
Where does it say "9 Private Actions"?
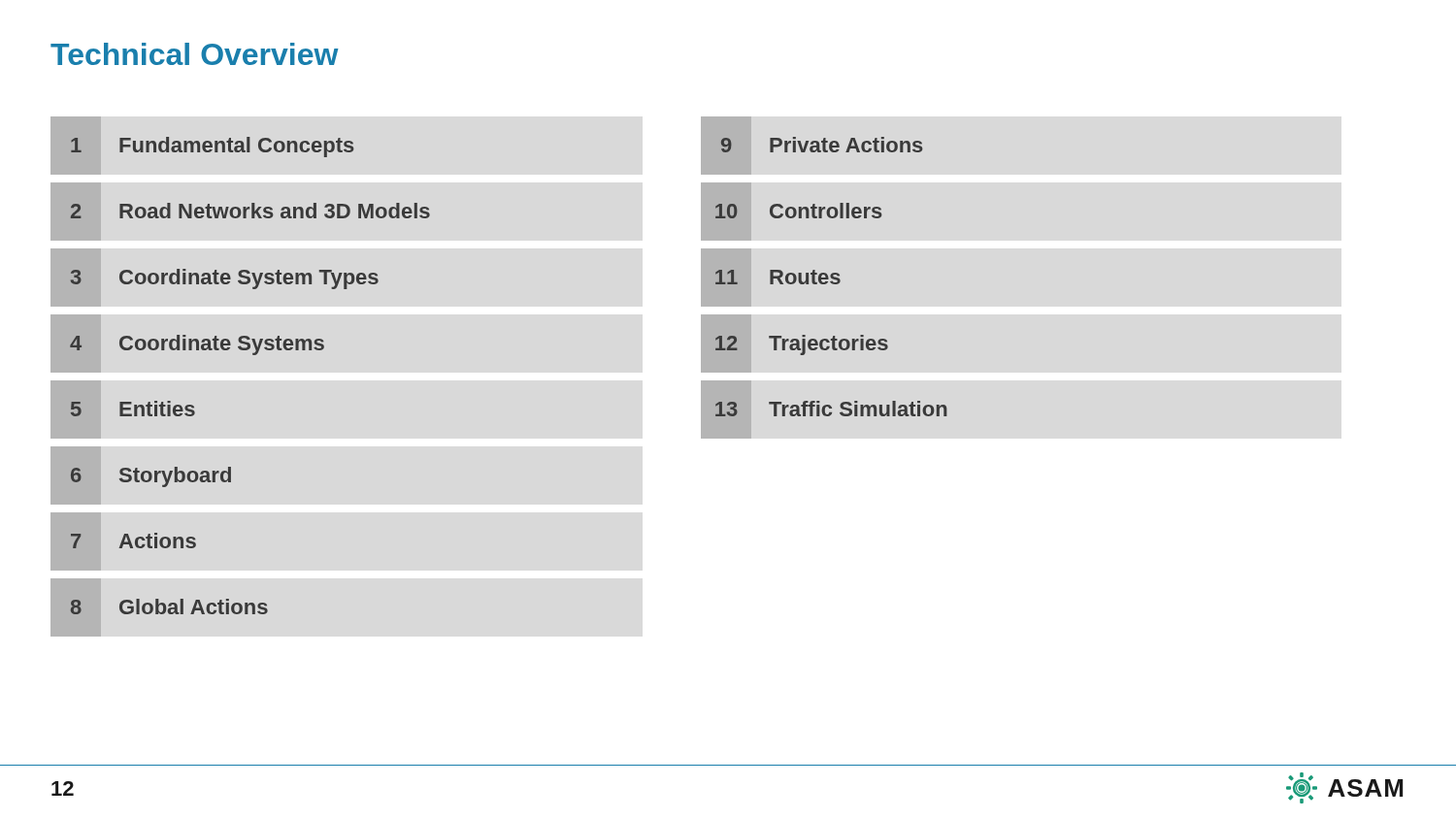[822, 145]
